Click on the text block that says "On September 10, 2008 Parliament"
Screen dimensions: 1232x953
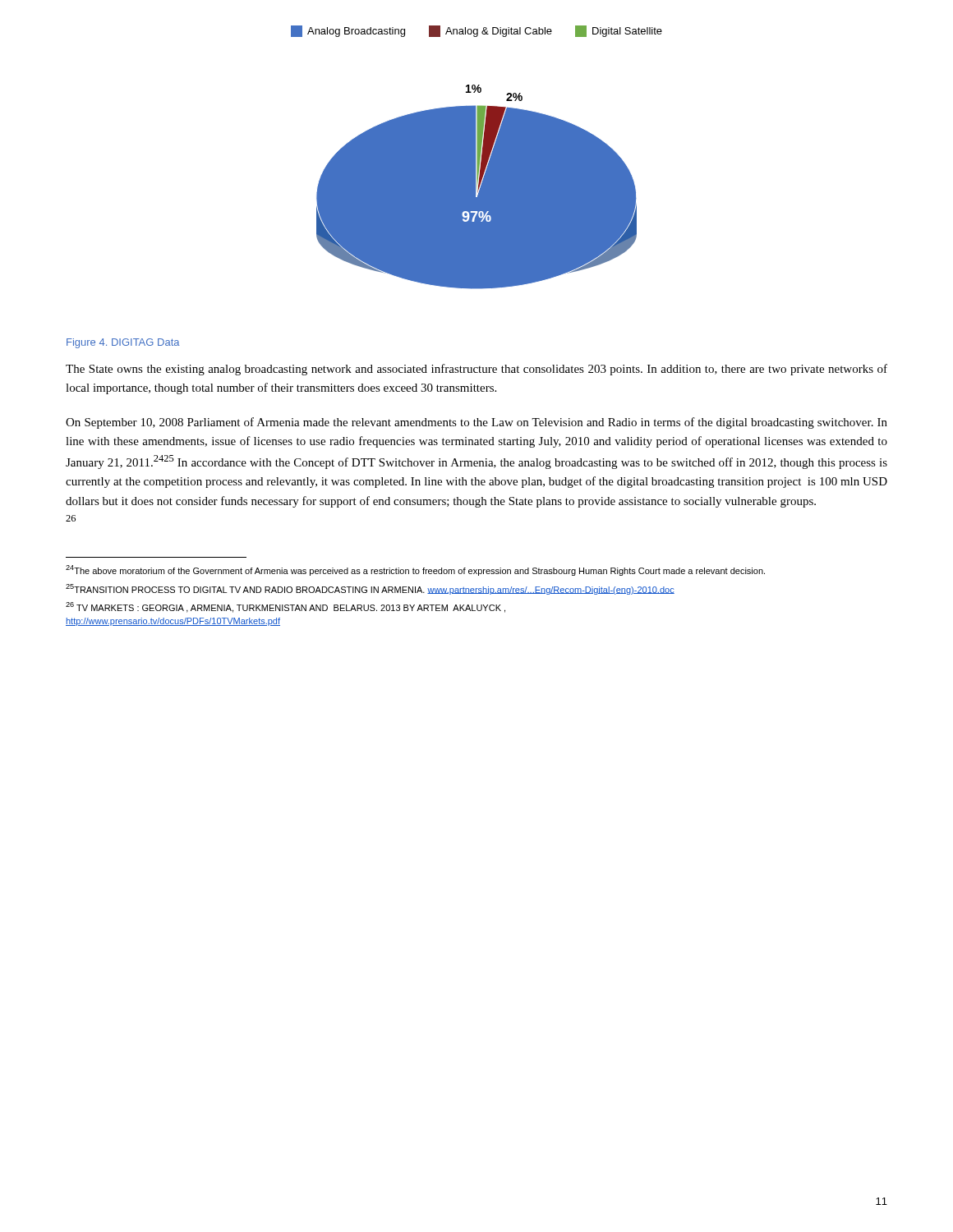tap(476, 470)
